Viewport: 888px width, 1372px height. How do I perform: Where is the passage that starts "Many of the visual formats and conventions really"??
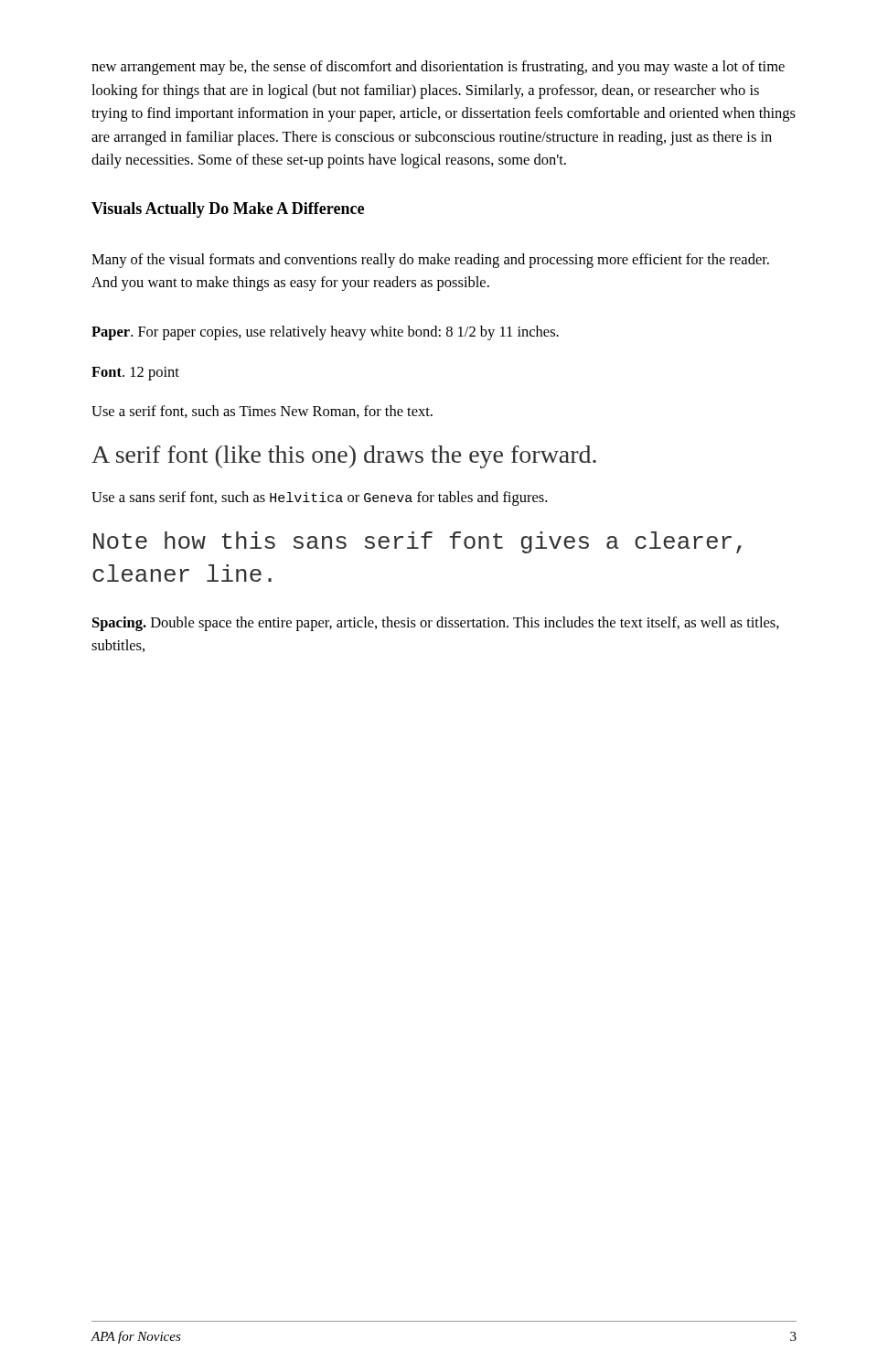431,271
